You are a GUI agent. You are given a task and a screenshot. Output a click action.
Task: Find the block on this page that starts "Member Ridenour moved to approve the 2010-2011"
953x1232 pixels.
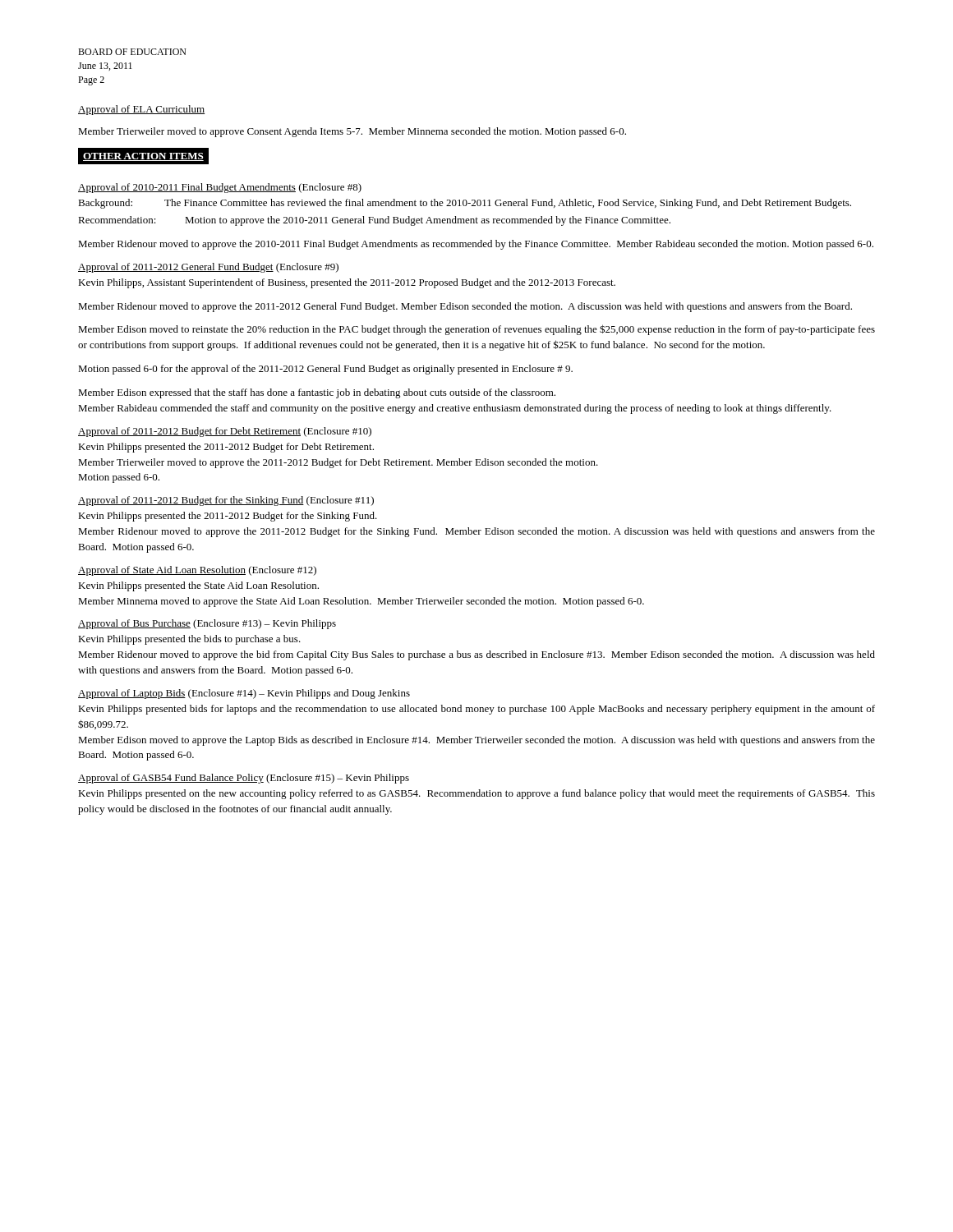pos(476,243)
